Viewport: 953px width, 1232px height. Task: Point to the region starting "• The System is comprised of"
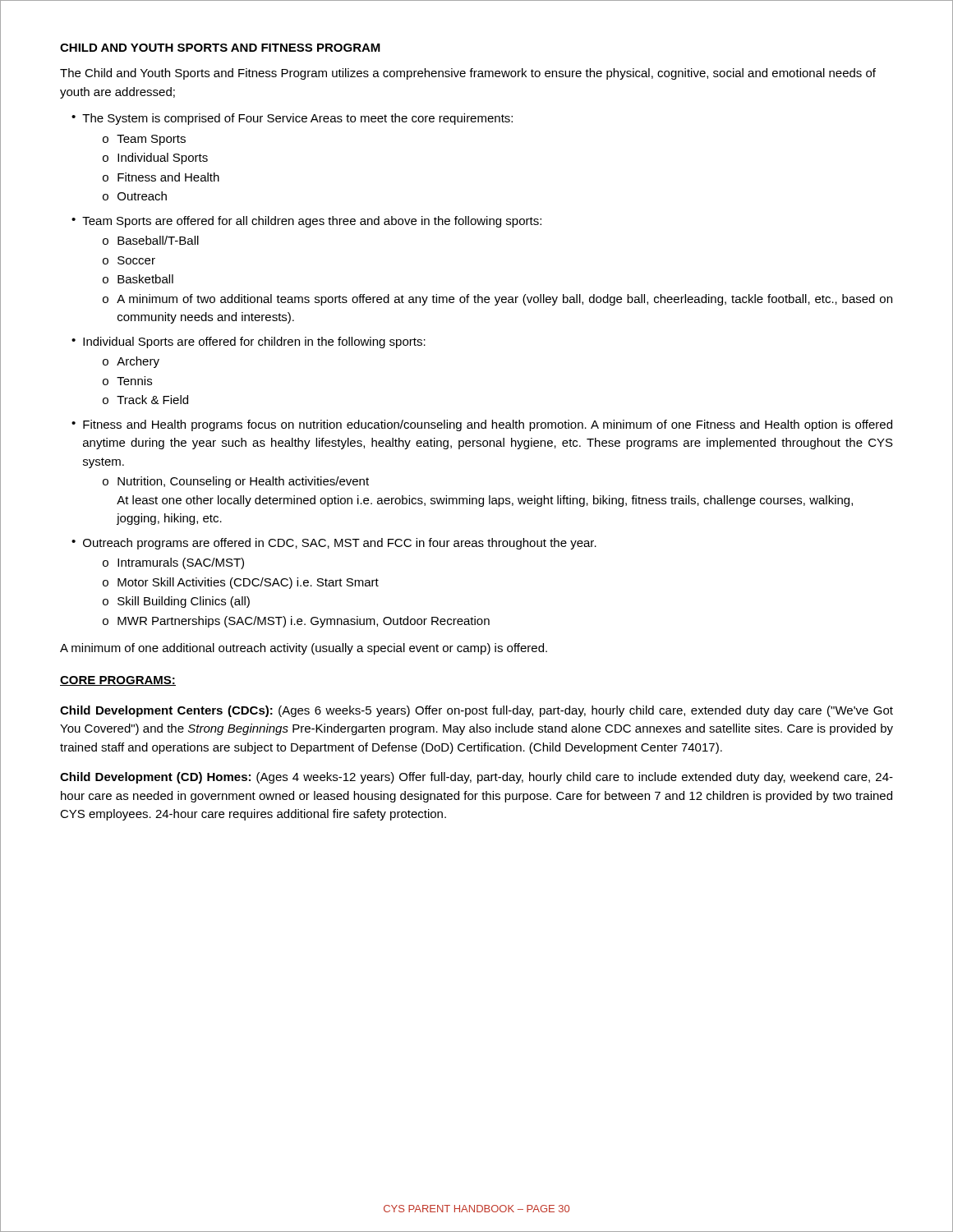(x=292, y=119)
